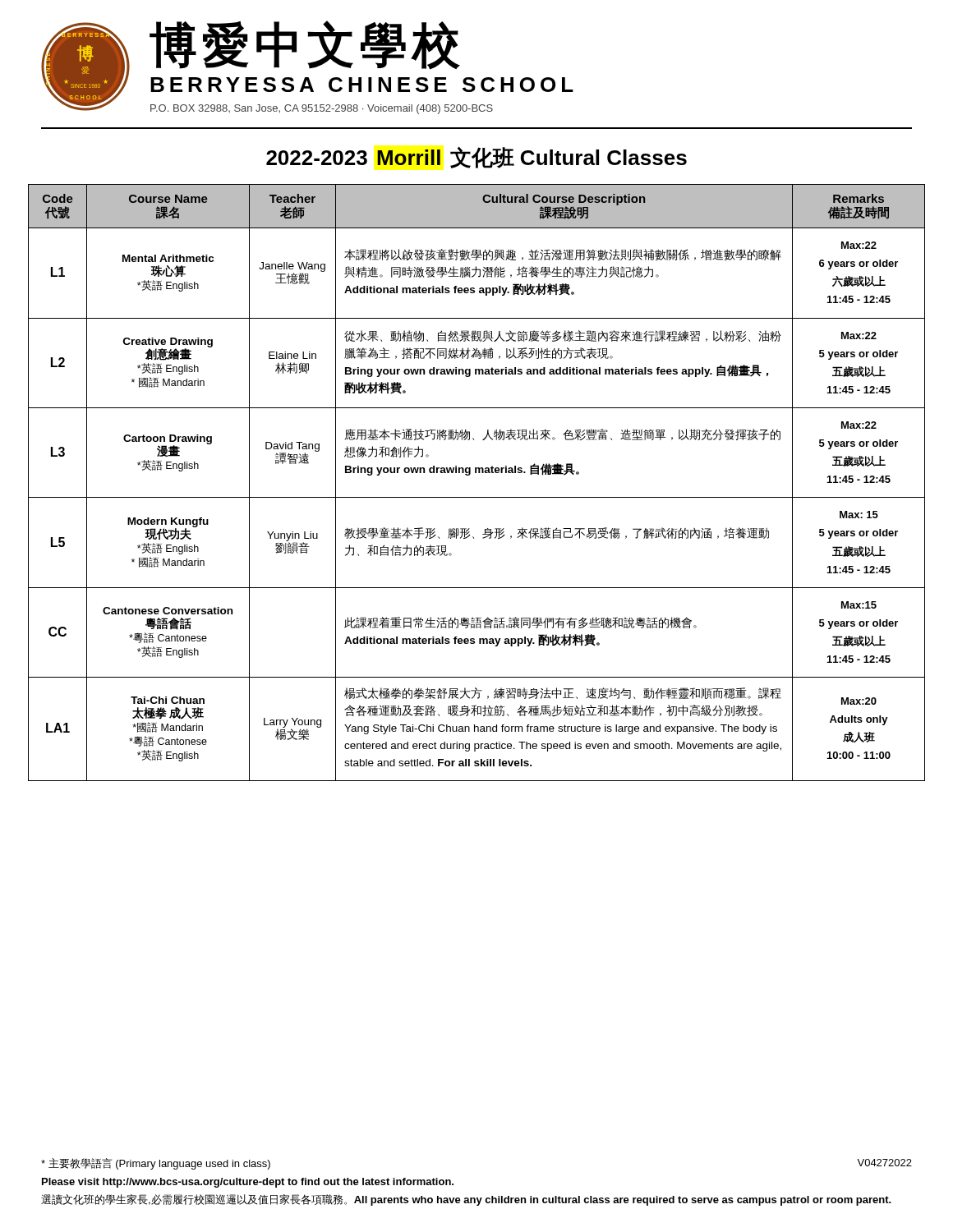
Task: Locate the title containing "BERRYESSA CHINESE SCHOOL"
Action: tap(364, 85)
